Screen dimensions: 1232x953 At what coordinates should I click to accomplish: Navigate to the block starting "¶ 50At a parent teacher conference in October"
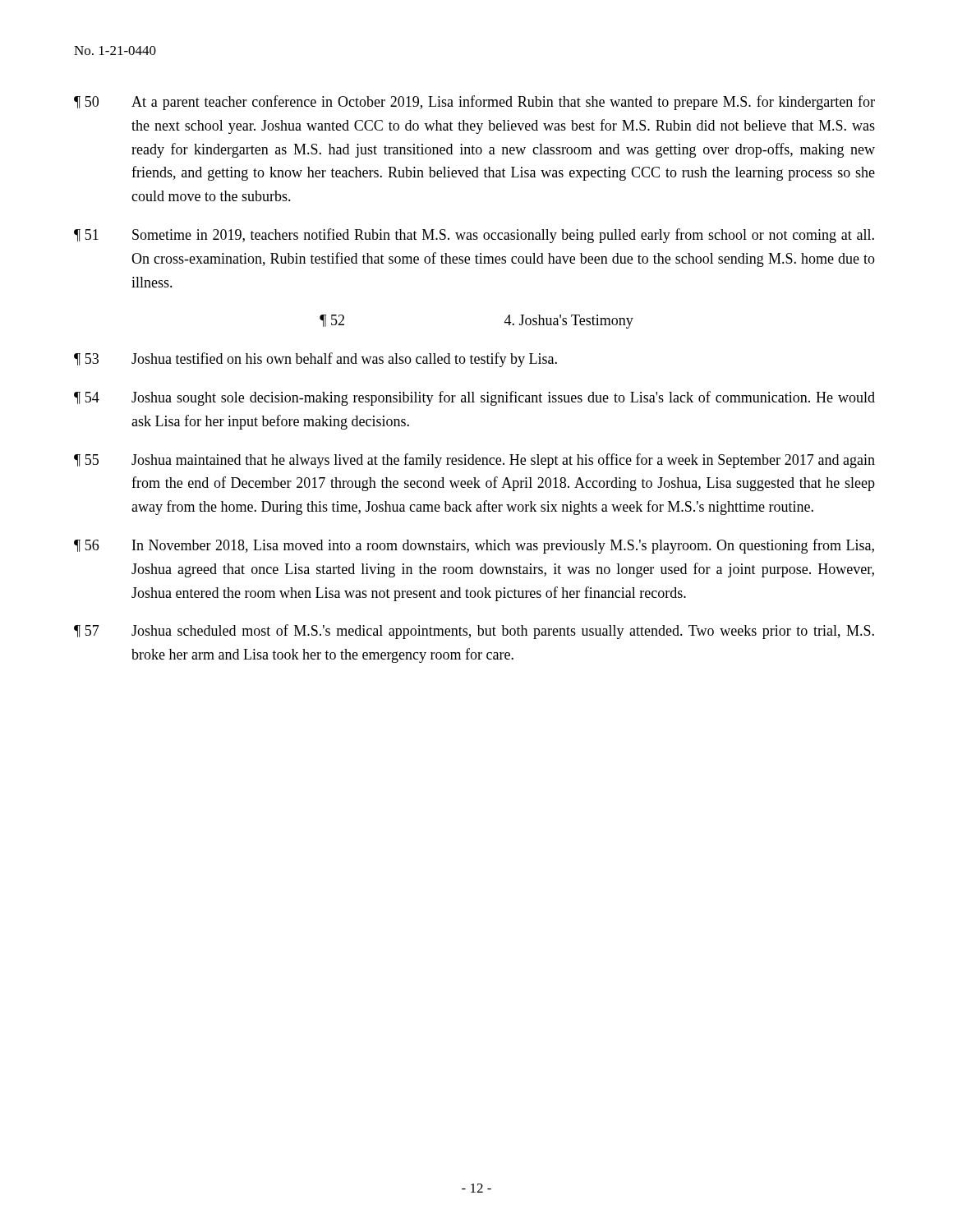tap(474, 149)
